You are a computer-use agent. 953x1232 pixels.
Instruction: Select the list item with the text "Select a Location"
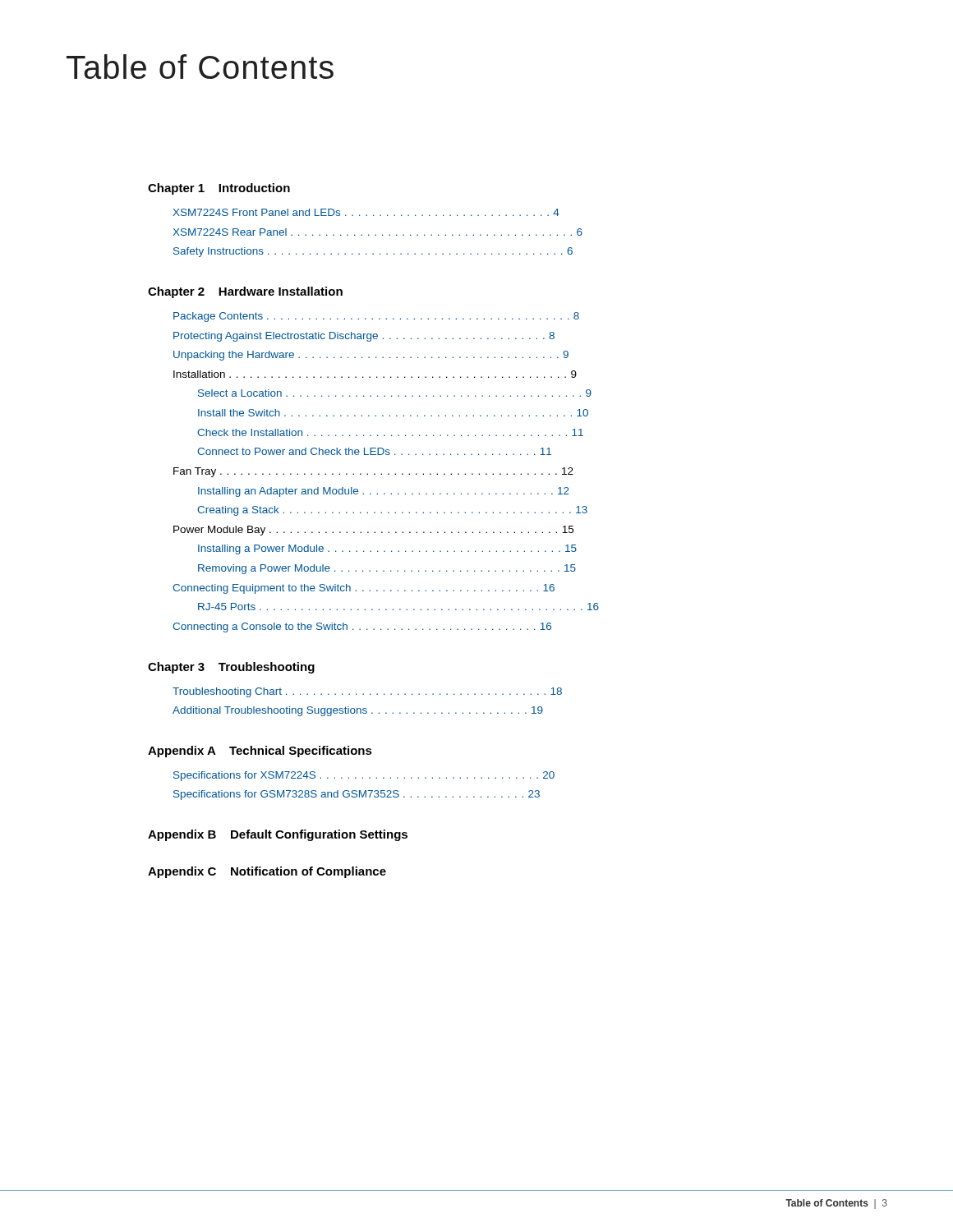(518, 394)
